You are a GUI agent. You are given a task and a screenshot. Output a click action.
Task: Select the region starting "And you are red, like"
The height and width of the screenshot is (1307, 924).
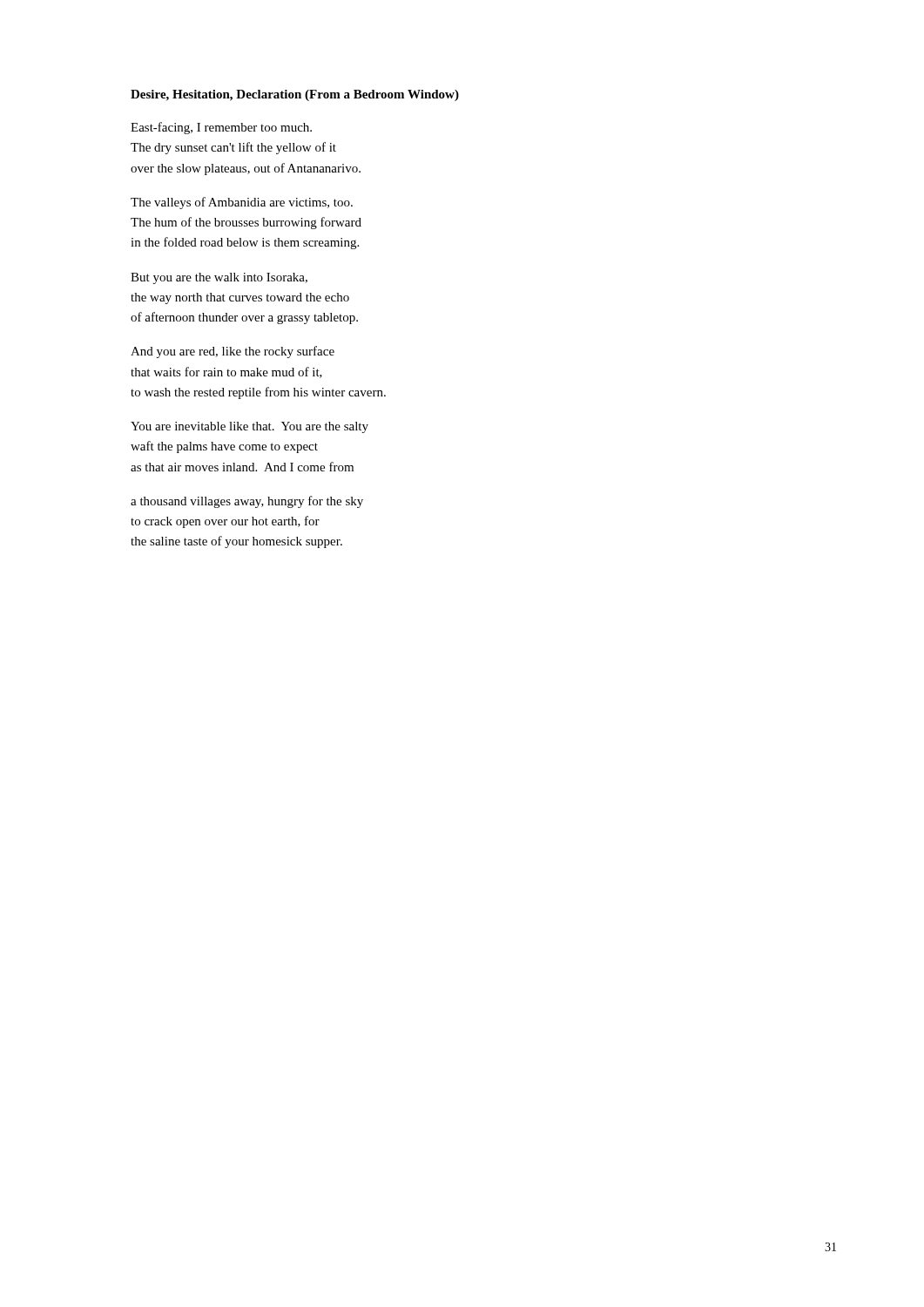(x=258, y=372)
